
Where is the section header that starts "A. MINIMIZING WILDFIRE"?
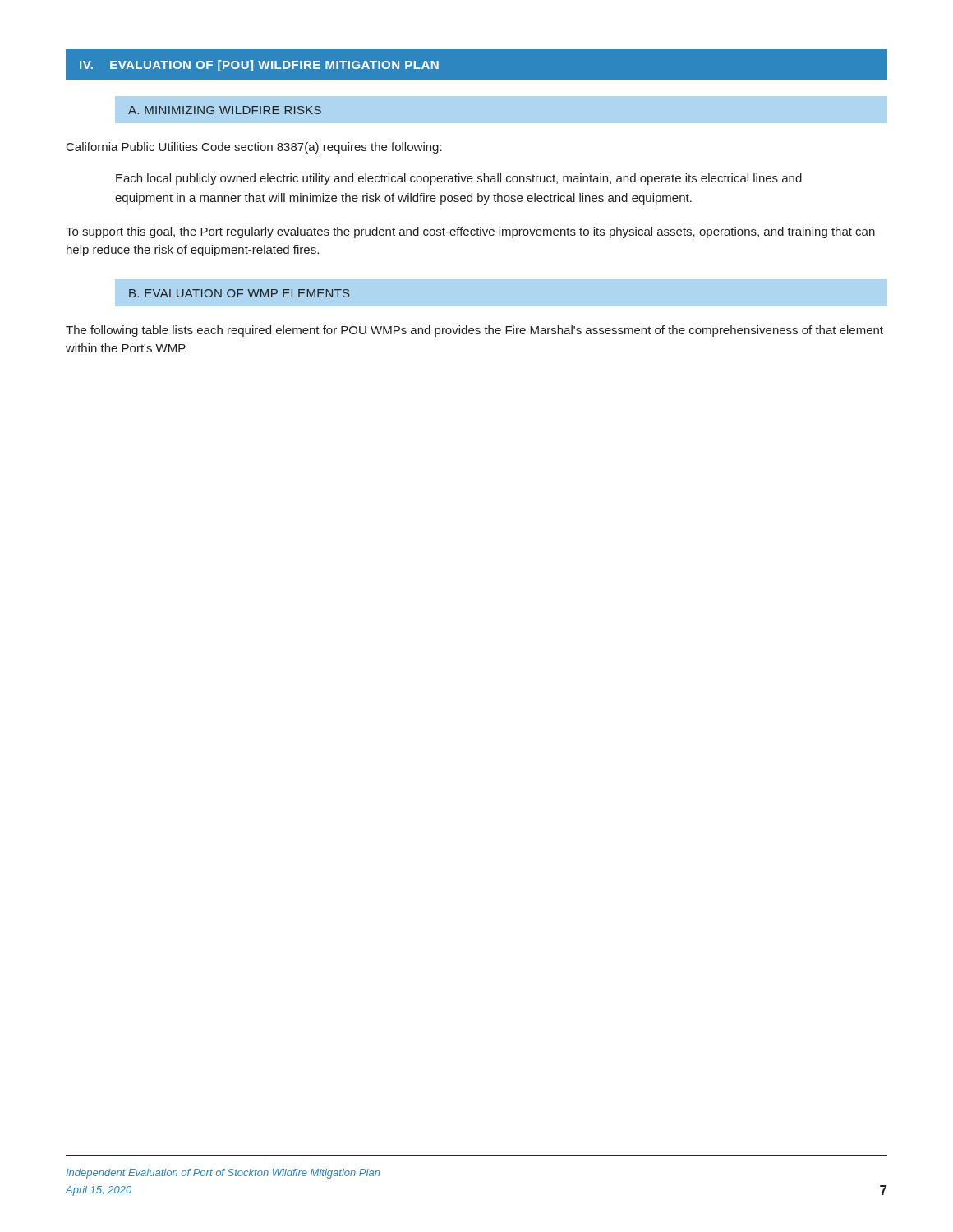tap(225, 110)
